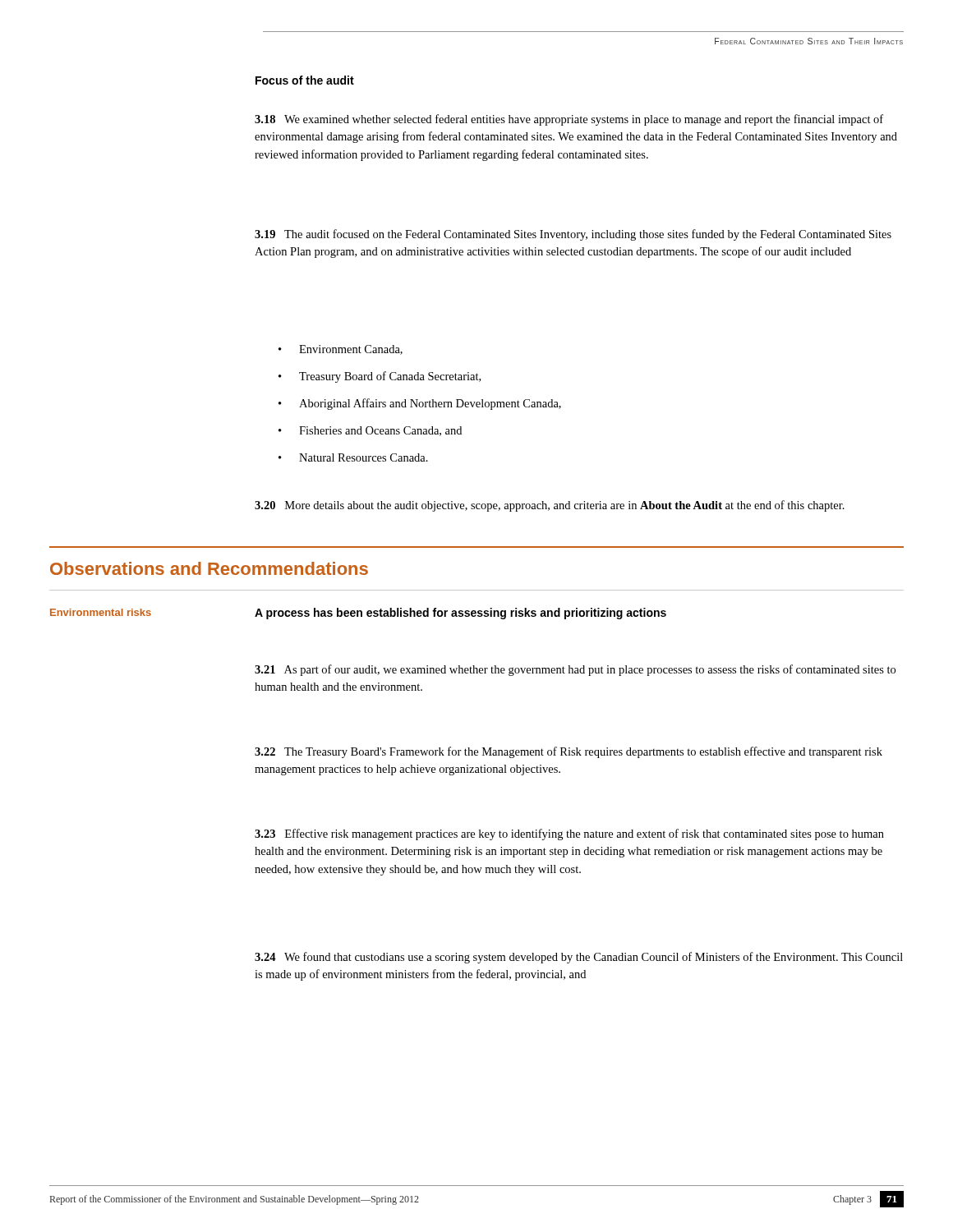Click on the text block that says "23 Effective risk"

click(579, 852)
